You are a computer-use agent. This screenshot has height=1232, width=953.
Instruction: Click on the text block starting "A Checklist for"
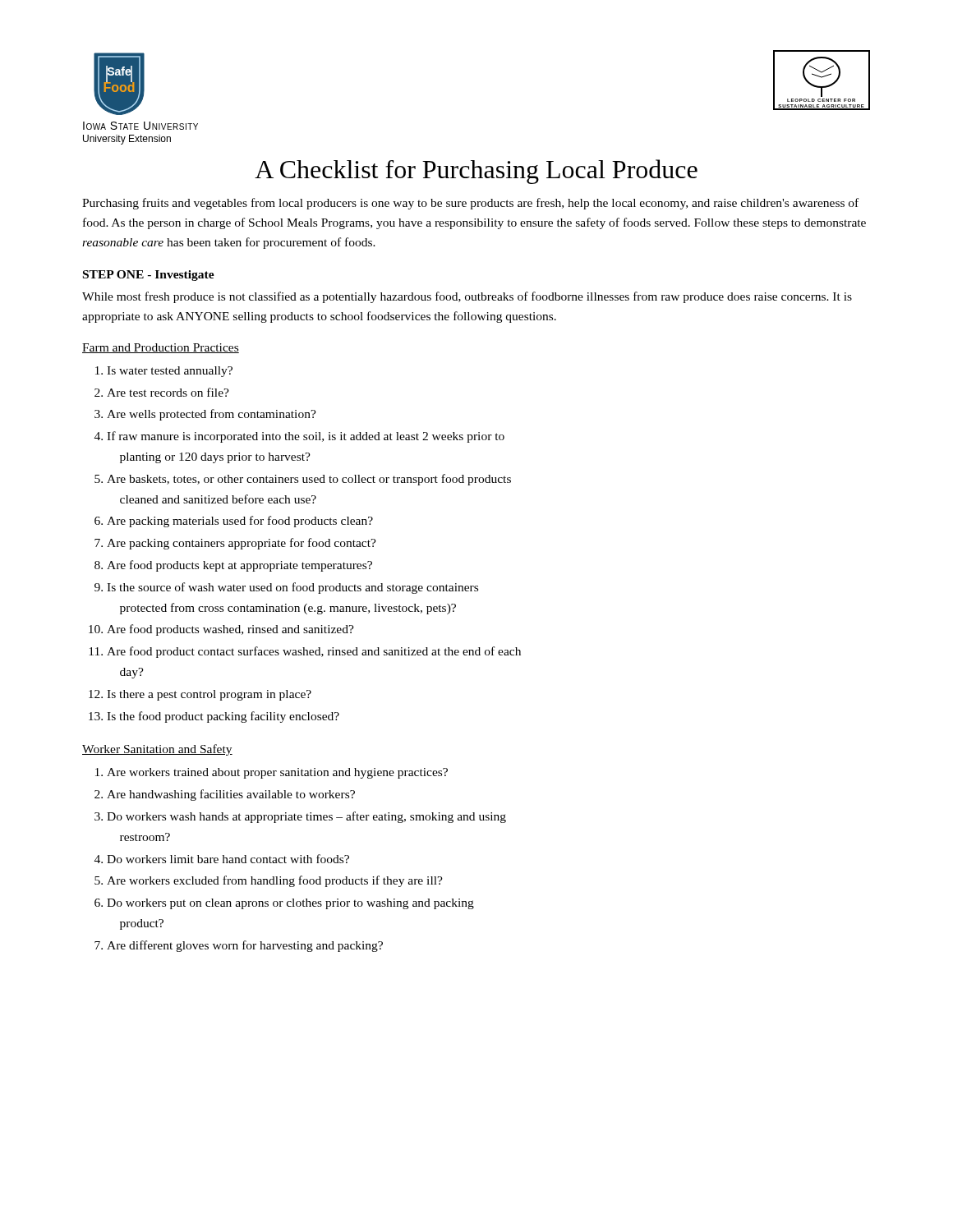click(476, 169)
